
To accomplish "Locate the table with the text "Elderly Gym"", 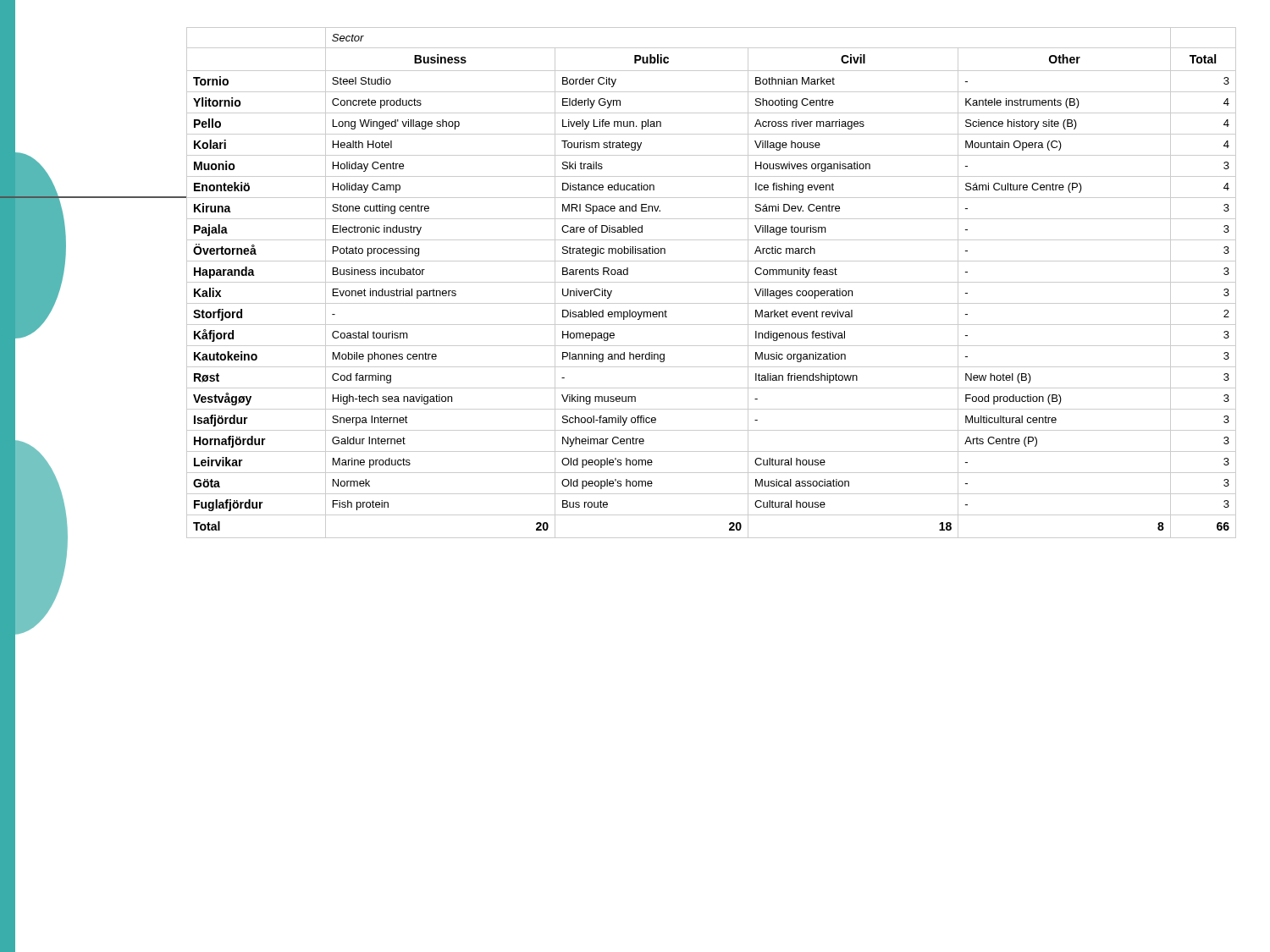I will [x=711, y=283].
